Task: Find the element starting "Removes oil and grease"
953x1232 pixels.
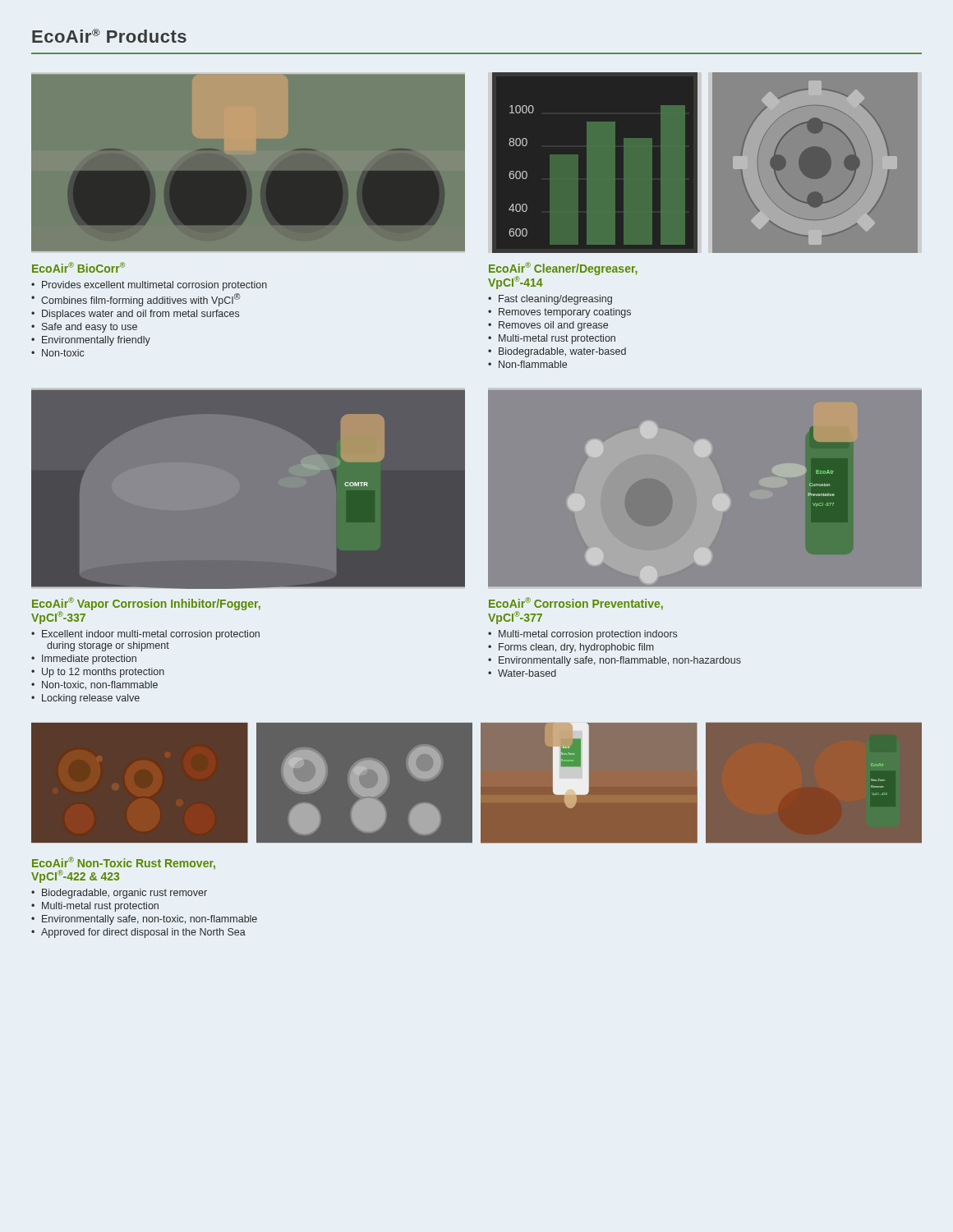Action: 553,325
